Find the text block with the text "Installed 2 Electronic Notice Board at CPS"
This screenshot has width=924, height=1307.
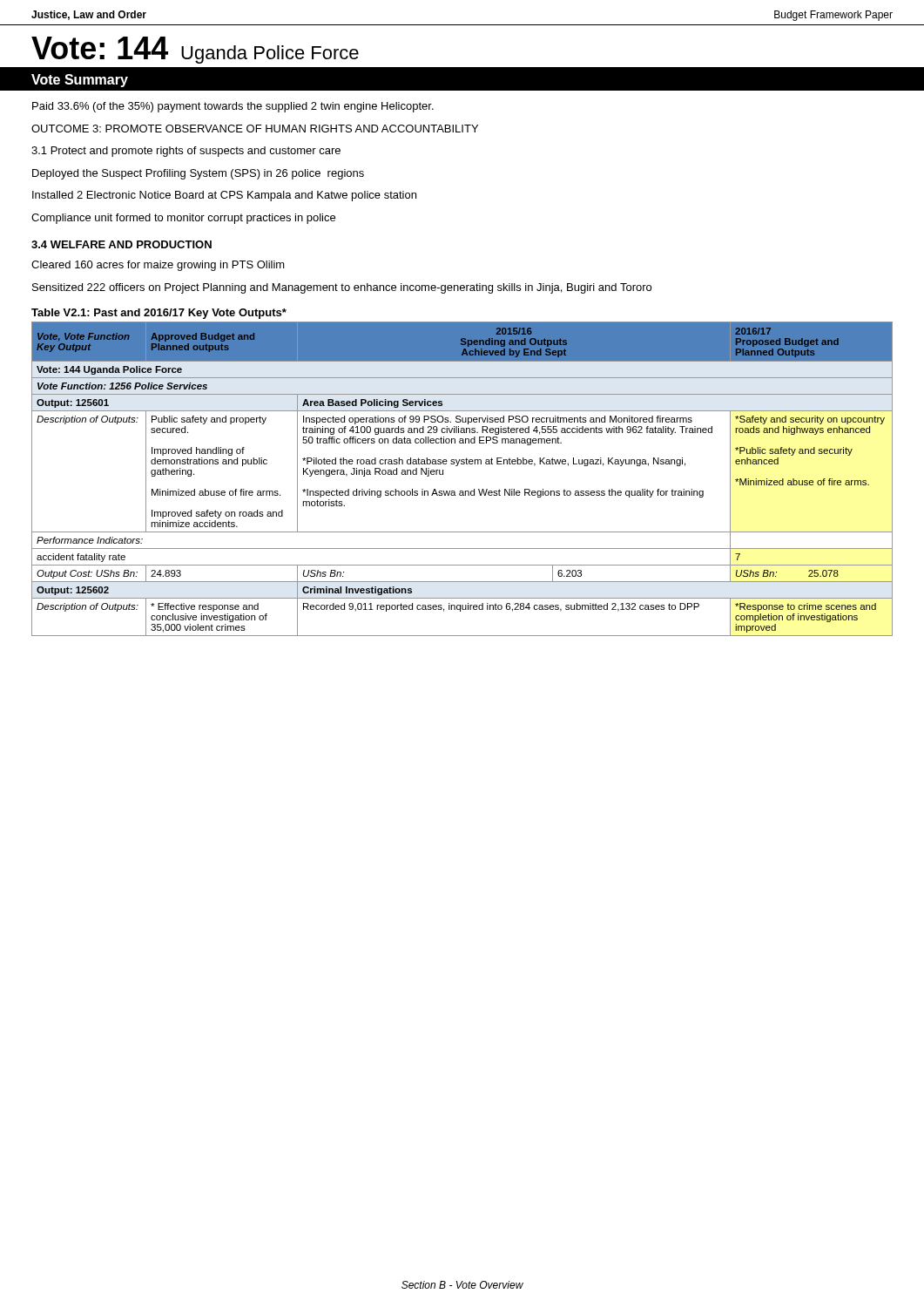224,195
